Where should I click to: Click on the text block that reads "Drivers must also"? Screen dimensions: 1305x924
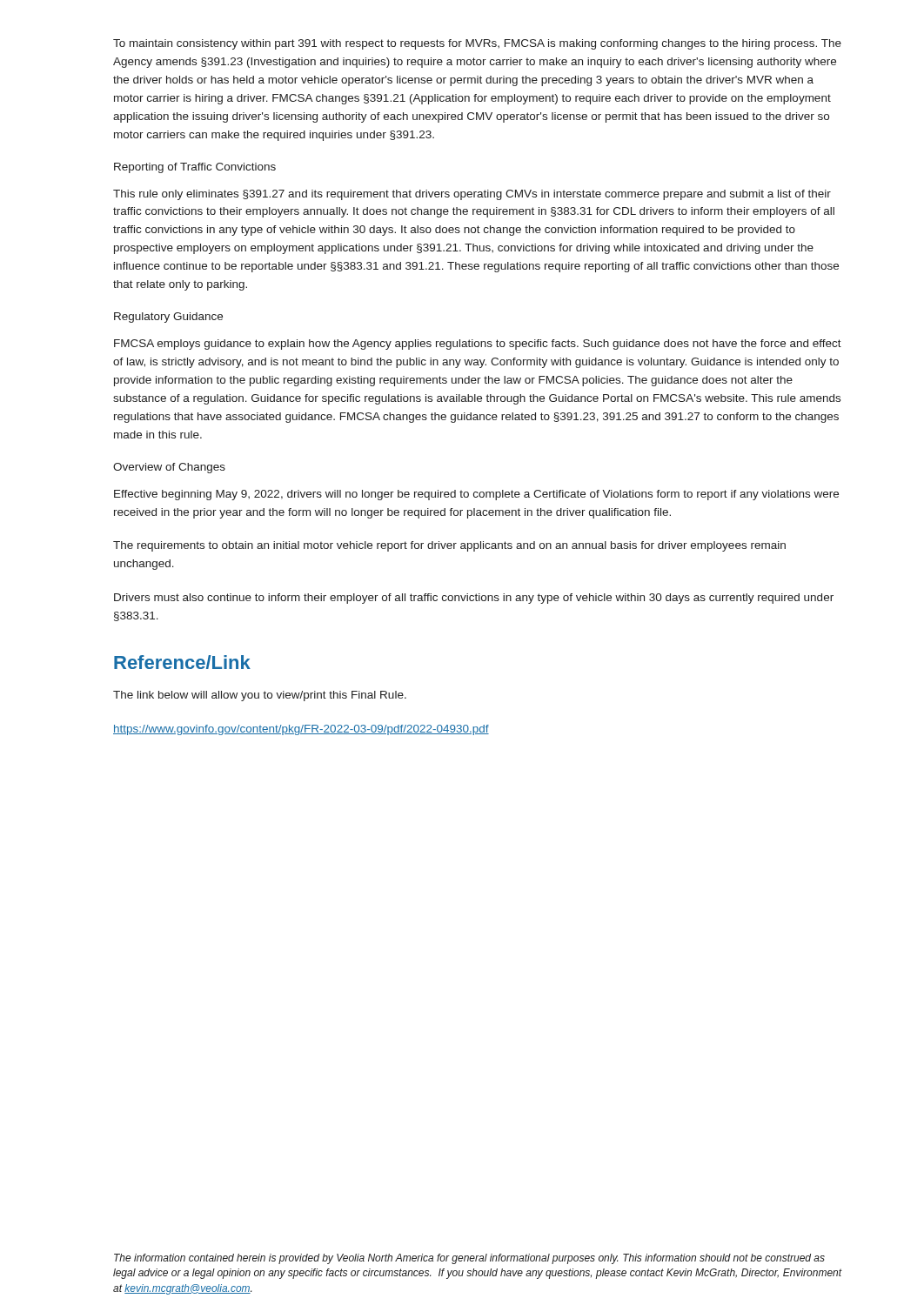pyautogui.click(x=473, y=607)
